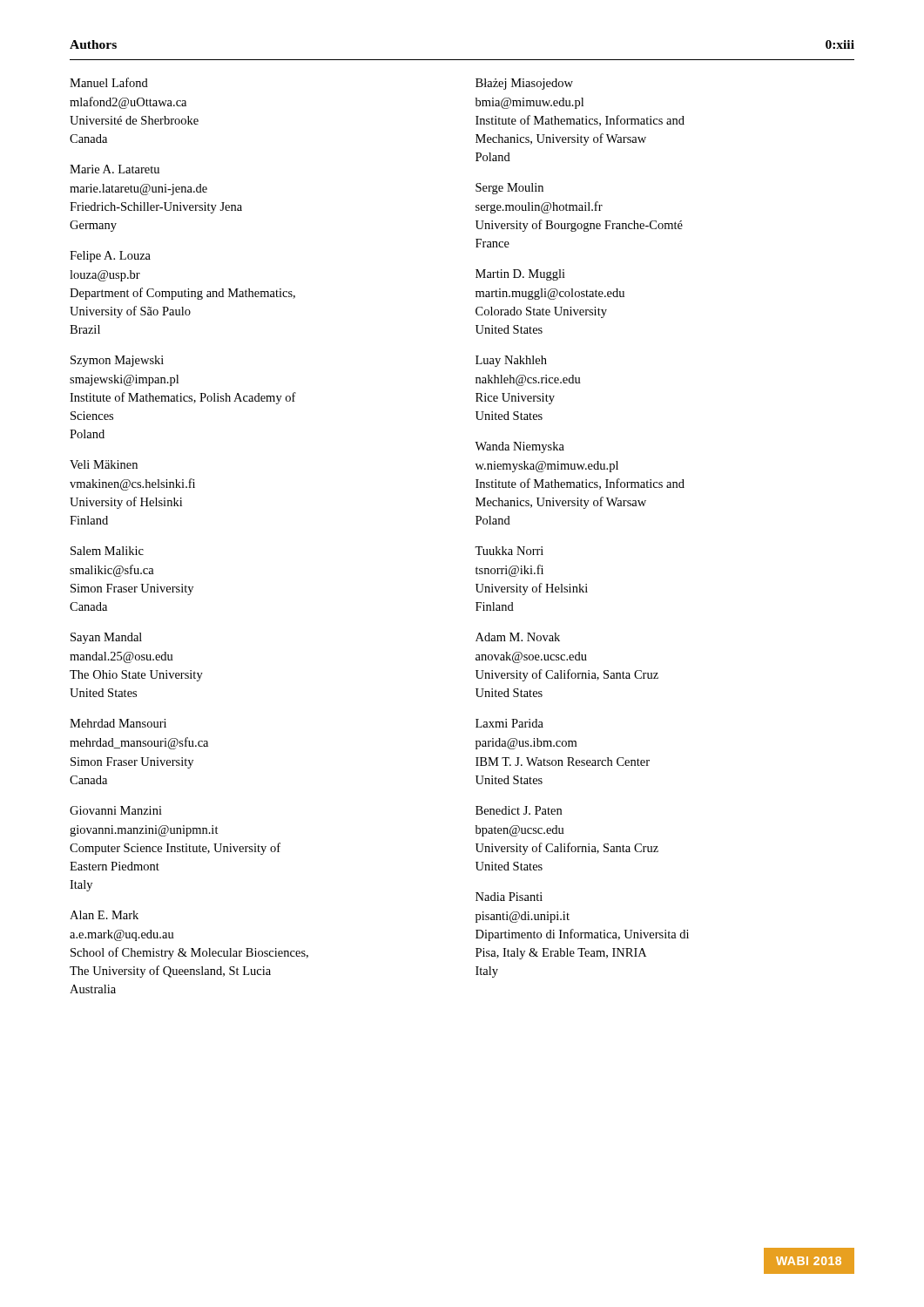The image size is (924, 1307).
Task: Point to the block beginning "Alan E. Mark a.e.mark@uq.edu.au School of Chemistry &"
Action: pyautogui.click(x=259, y=952)
